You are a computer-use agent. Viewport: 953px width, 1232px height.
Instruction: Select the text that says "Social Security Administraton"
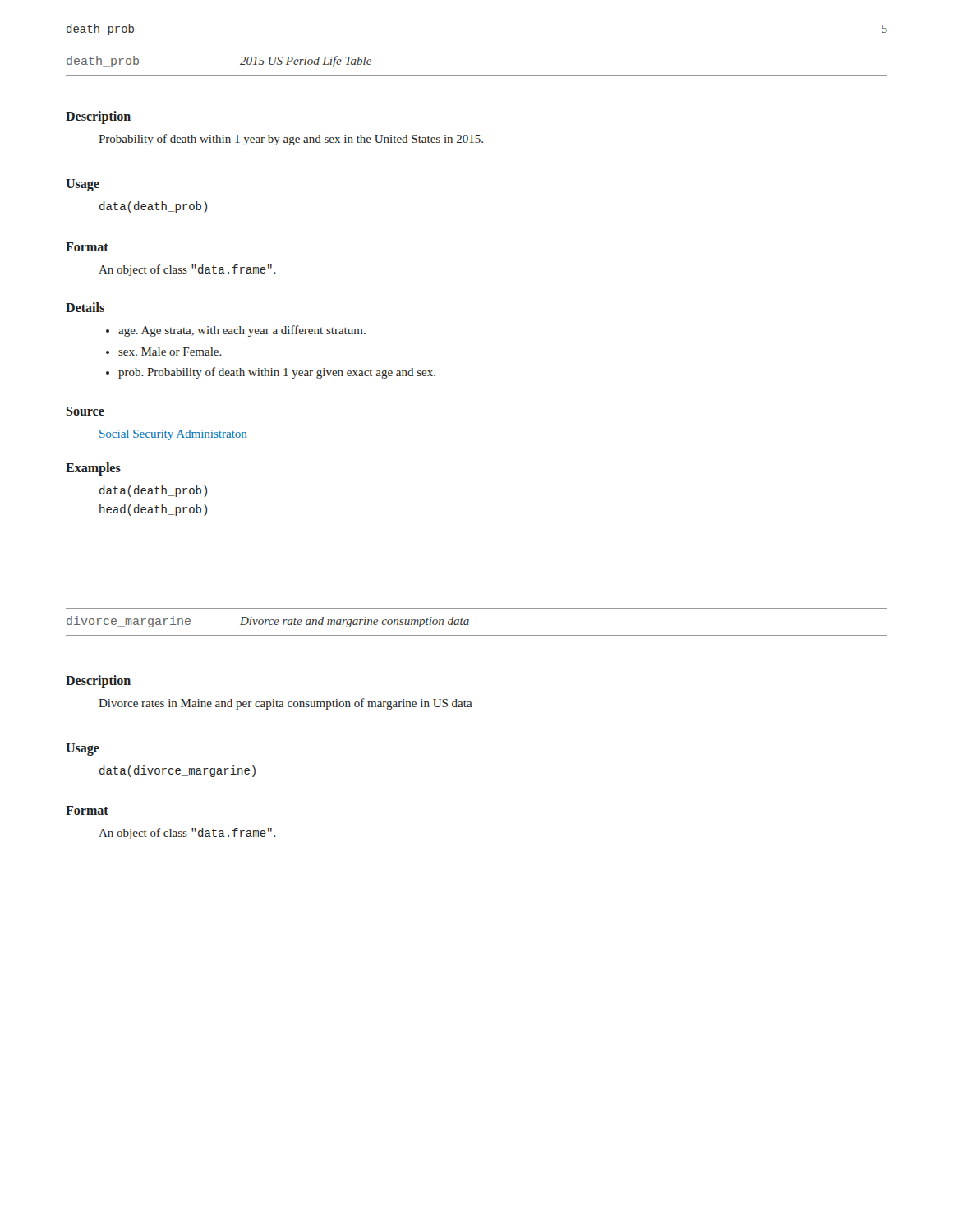coord(173,434)
